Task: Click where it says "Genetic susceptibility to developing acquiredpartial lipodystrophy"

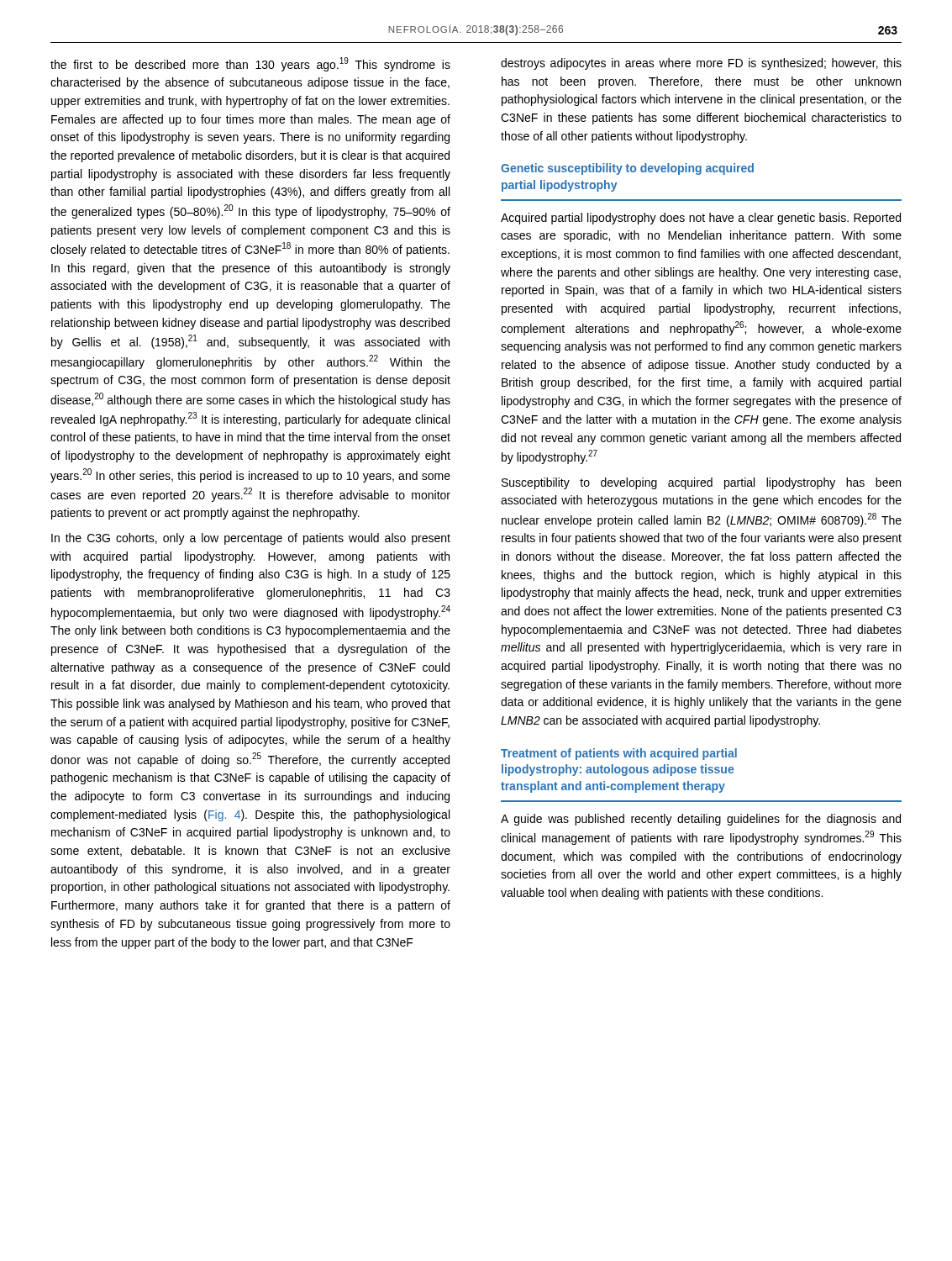Action: 628,177
